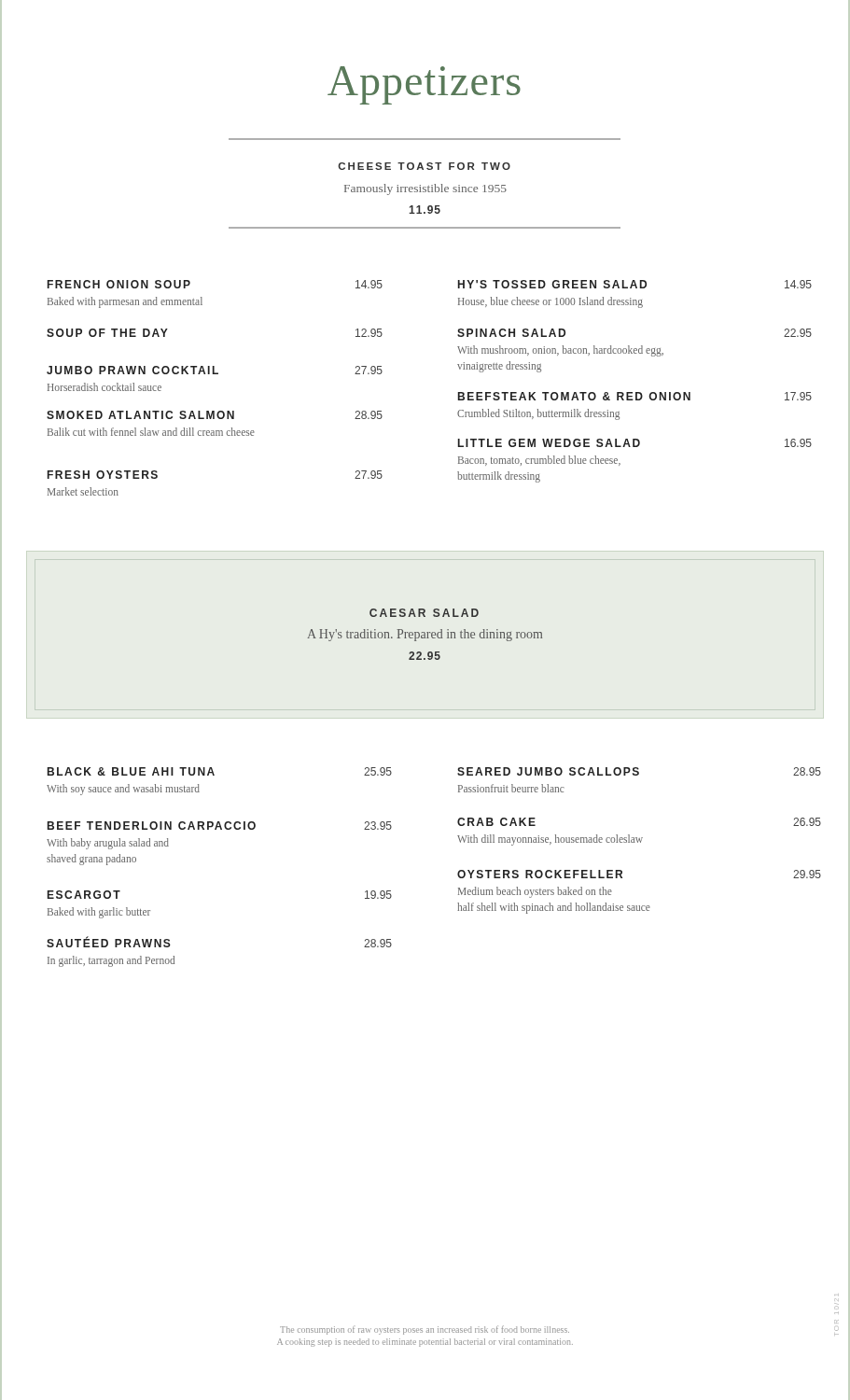
Task: Find the list item with the text "BEEF TENDERLOIN CARPACCIO 23.95"
Action: 220,826
